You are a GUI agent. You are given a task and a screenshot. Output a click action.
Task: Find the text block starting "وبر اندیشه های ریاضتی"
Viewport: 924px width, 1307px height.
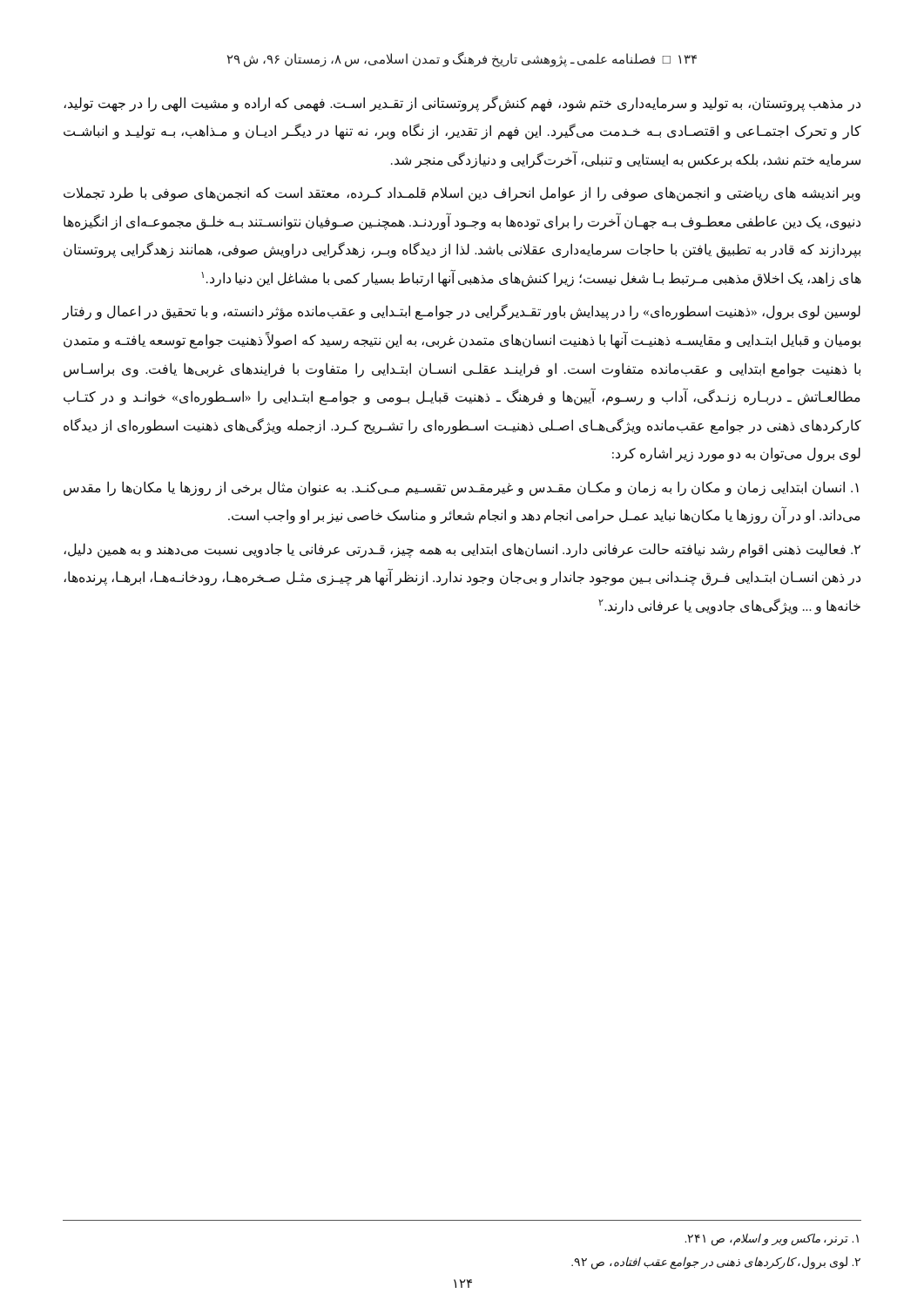coord(462,236)
